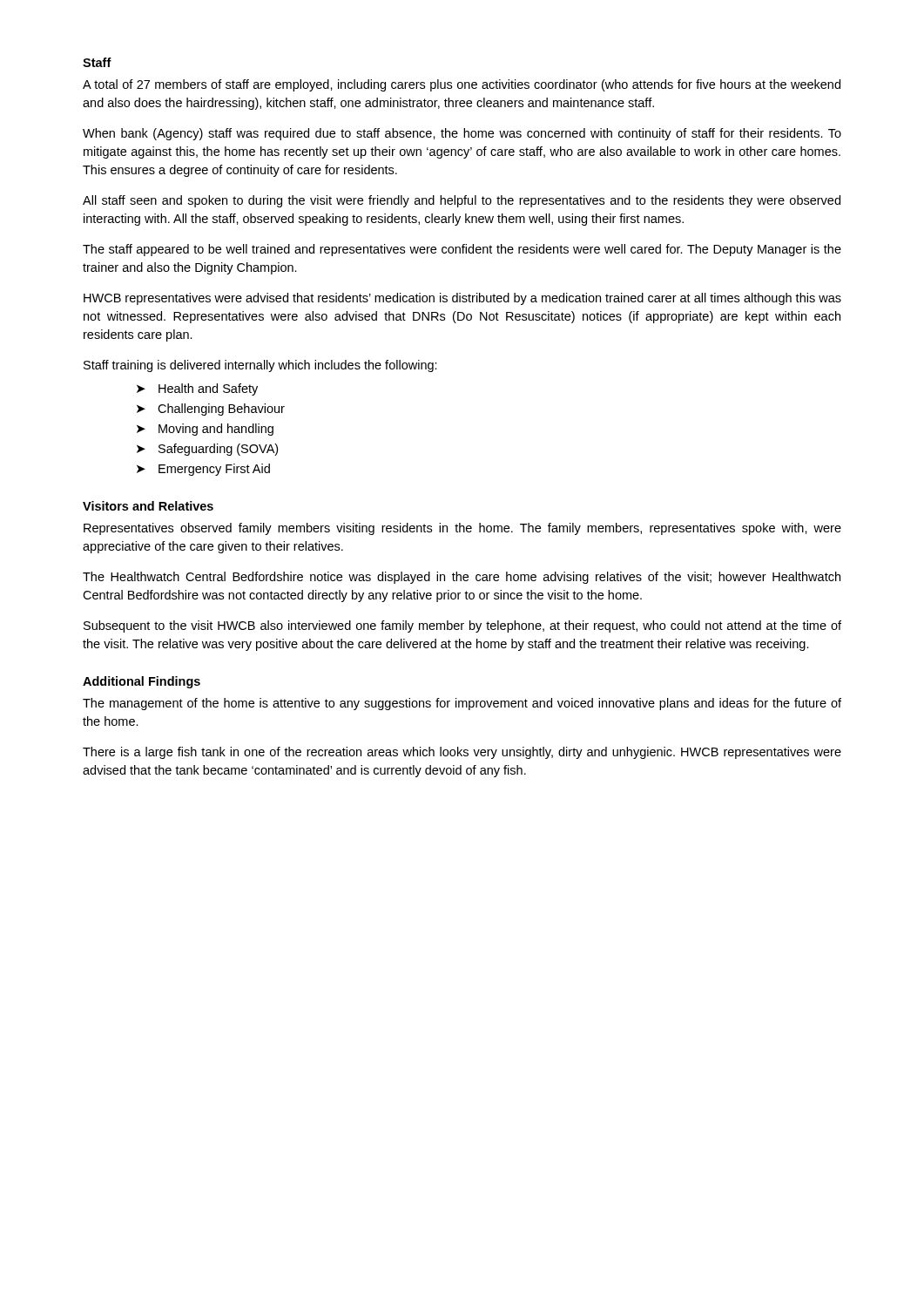This screenshot has height=1307, width=924.
Task: Find the block on this page that starts "Staff training is"
Action: click(260, 365)
